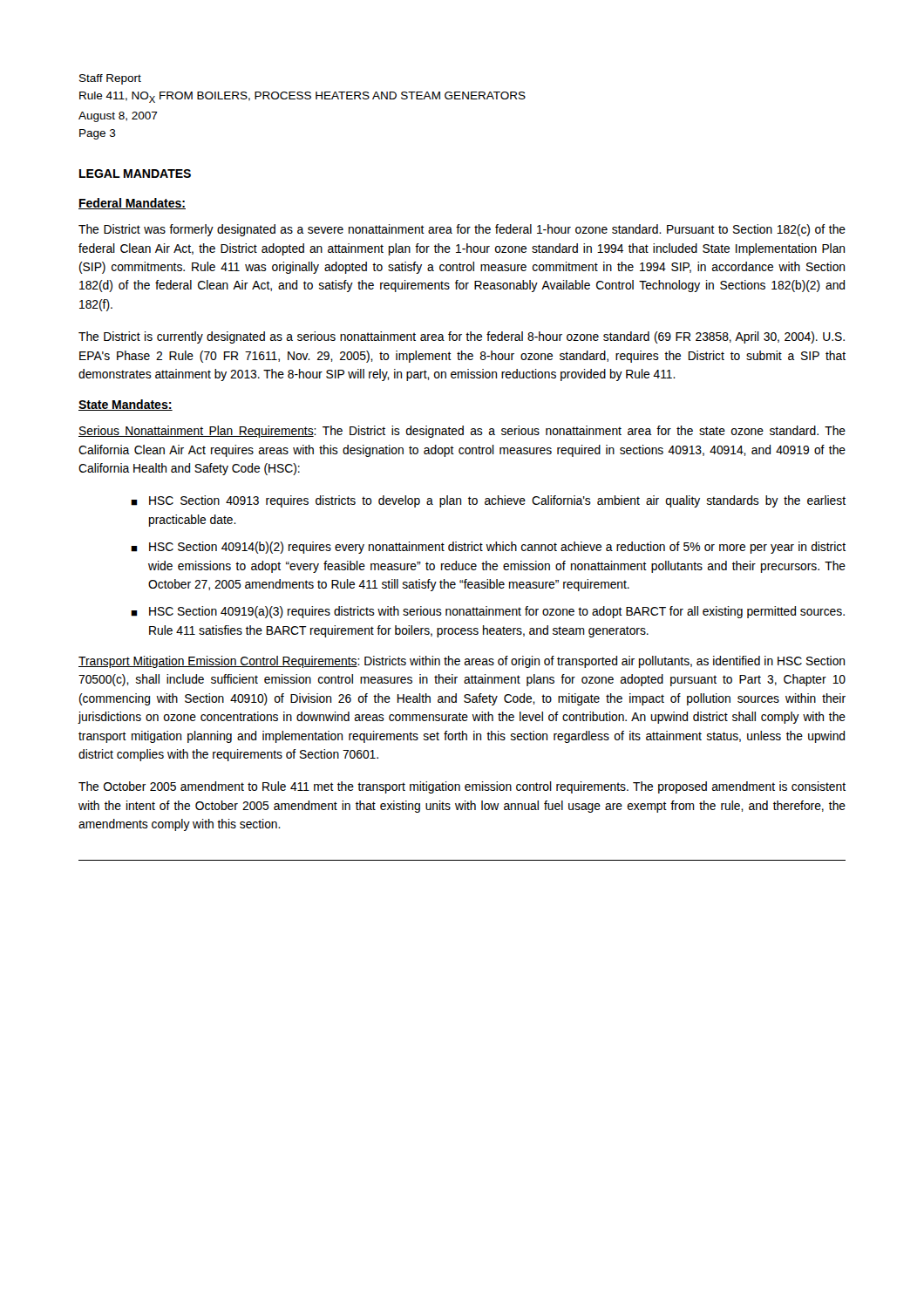The image size is (924, 1308).
Task: Select the passage starting "The October 2005"
Action: click(462, 806)
